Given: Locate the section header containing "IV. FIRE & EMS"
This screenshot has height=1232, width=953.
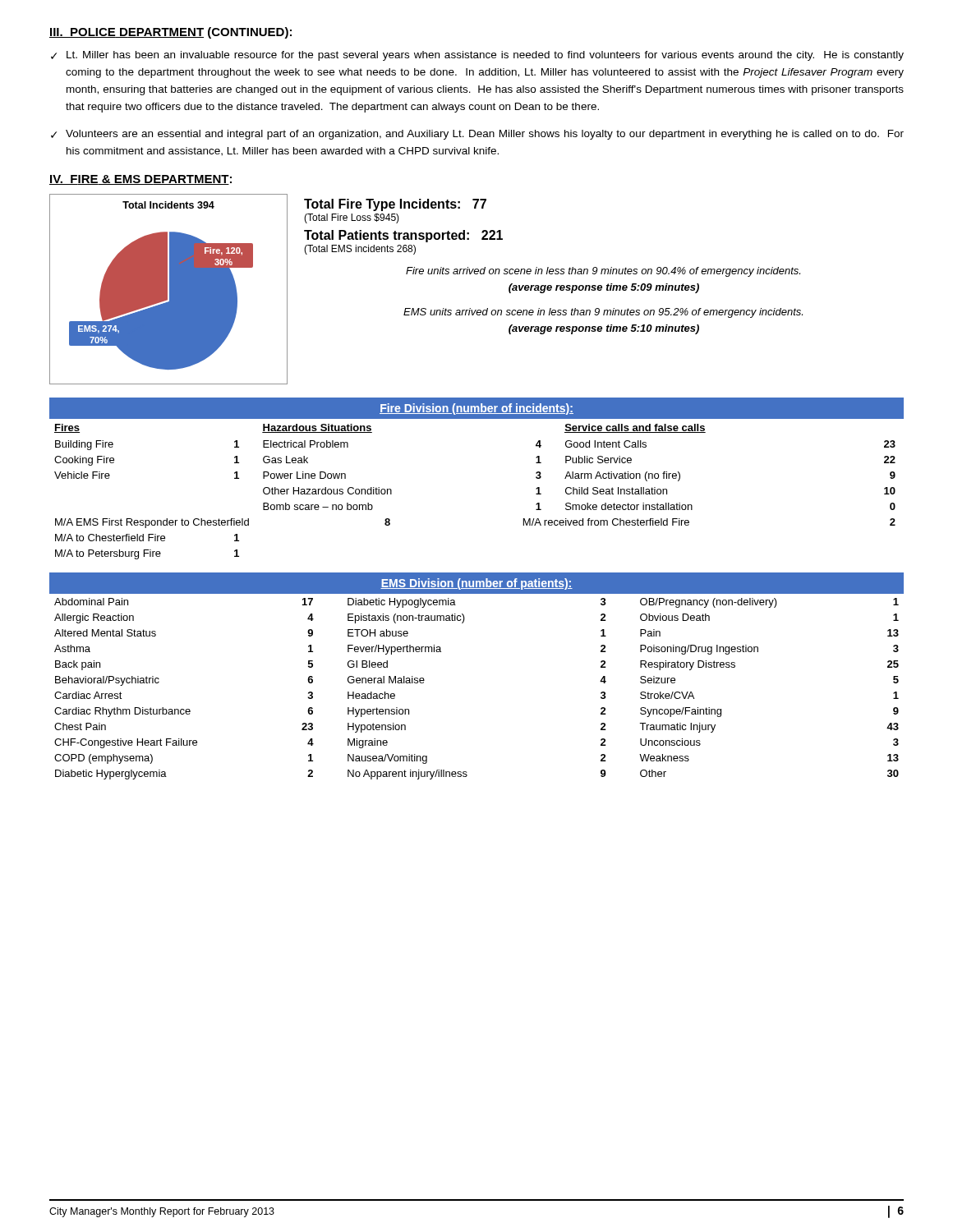Looking at the screenshot, I should (141, 178).
